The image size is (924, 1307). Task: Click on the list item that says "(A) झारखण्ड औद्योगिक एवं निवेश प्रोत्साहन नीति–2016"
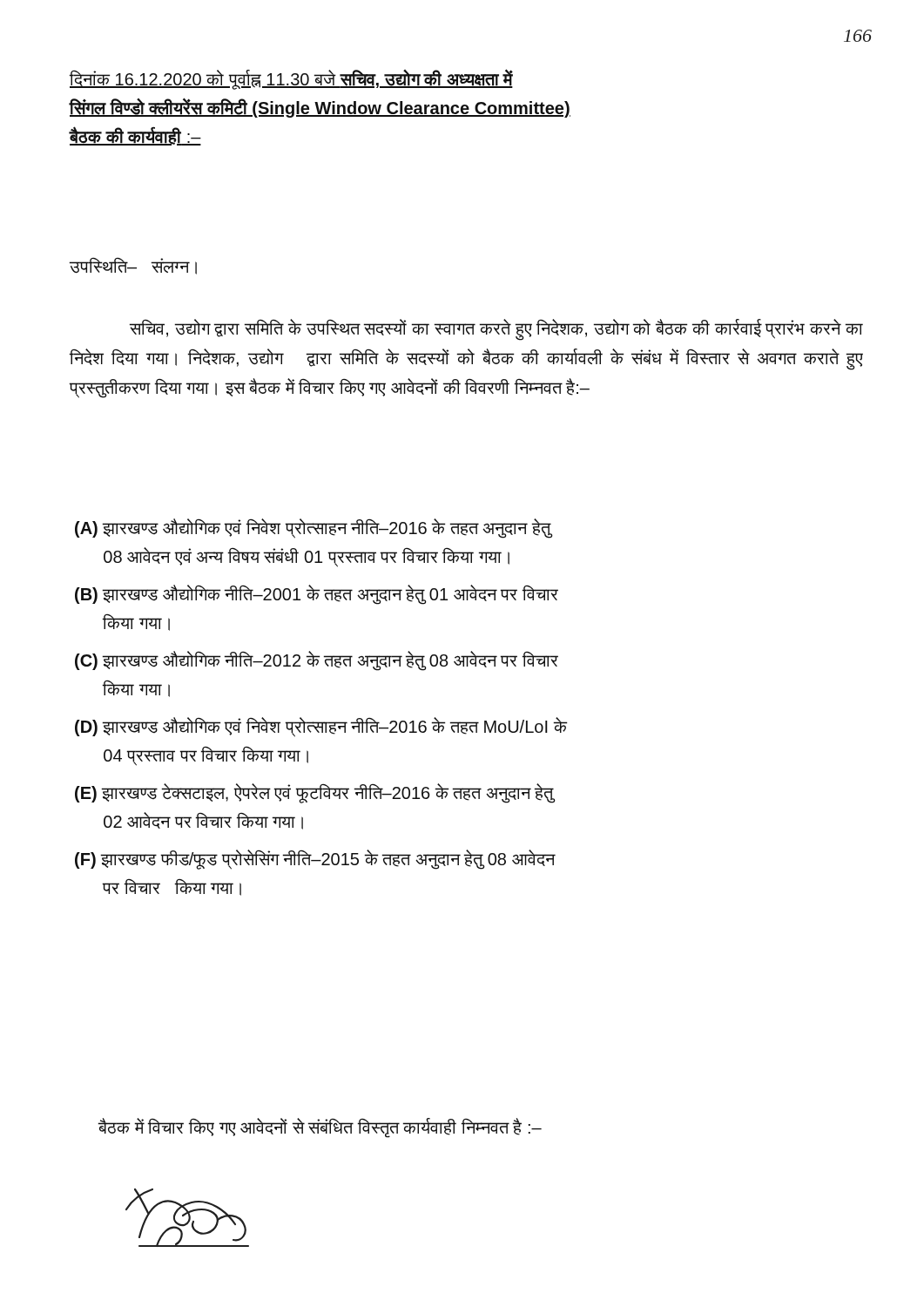[x=312, y=542]
